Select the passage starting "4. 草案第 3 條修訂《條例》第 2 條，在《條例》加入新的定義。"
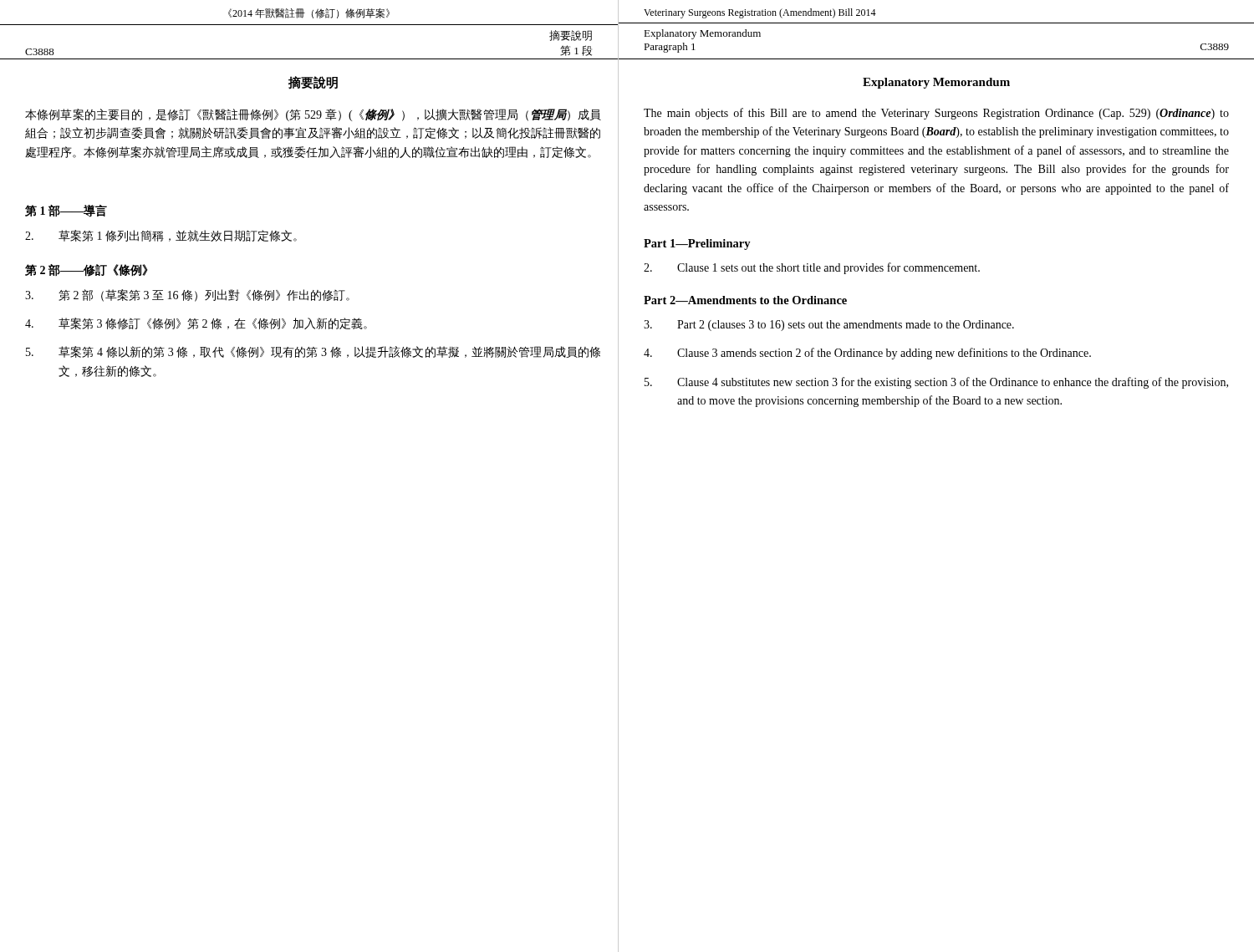 tap(313, 324)
